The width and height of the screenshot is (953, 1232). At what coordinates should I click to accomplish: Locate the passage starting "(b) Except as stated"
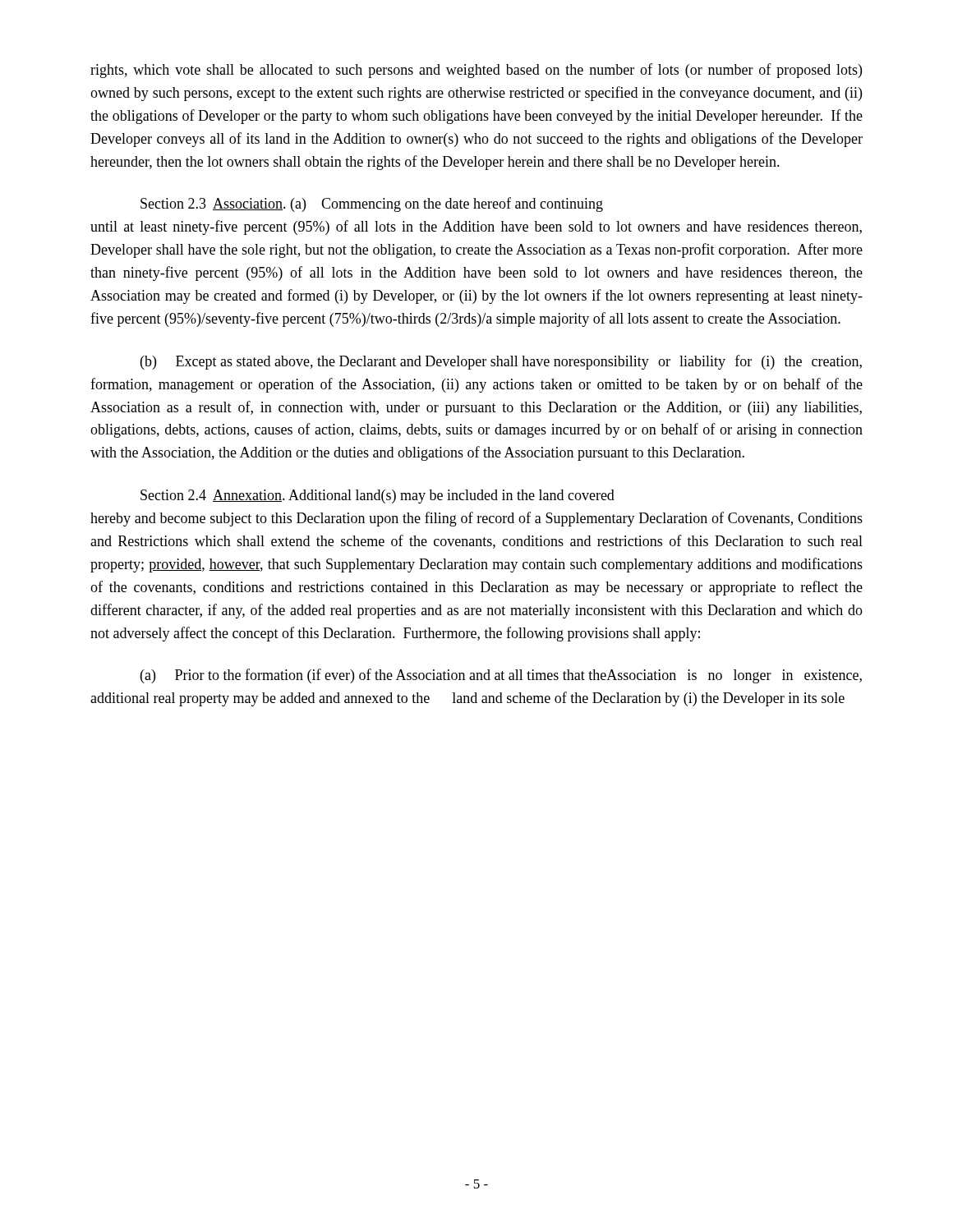[476, 406]
